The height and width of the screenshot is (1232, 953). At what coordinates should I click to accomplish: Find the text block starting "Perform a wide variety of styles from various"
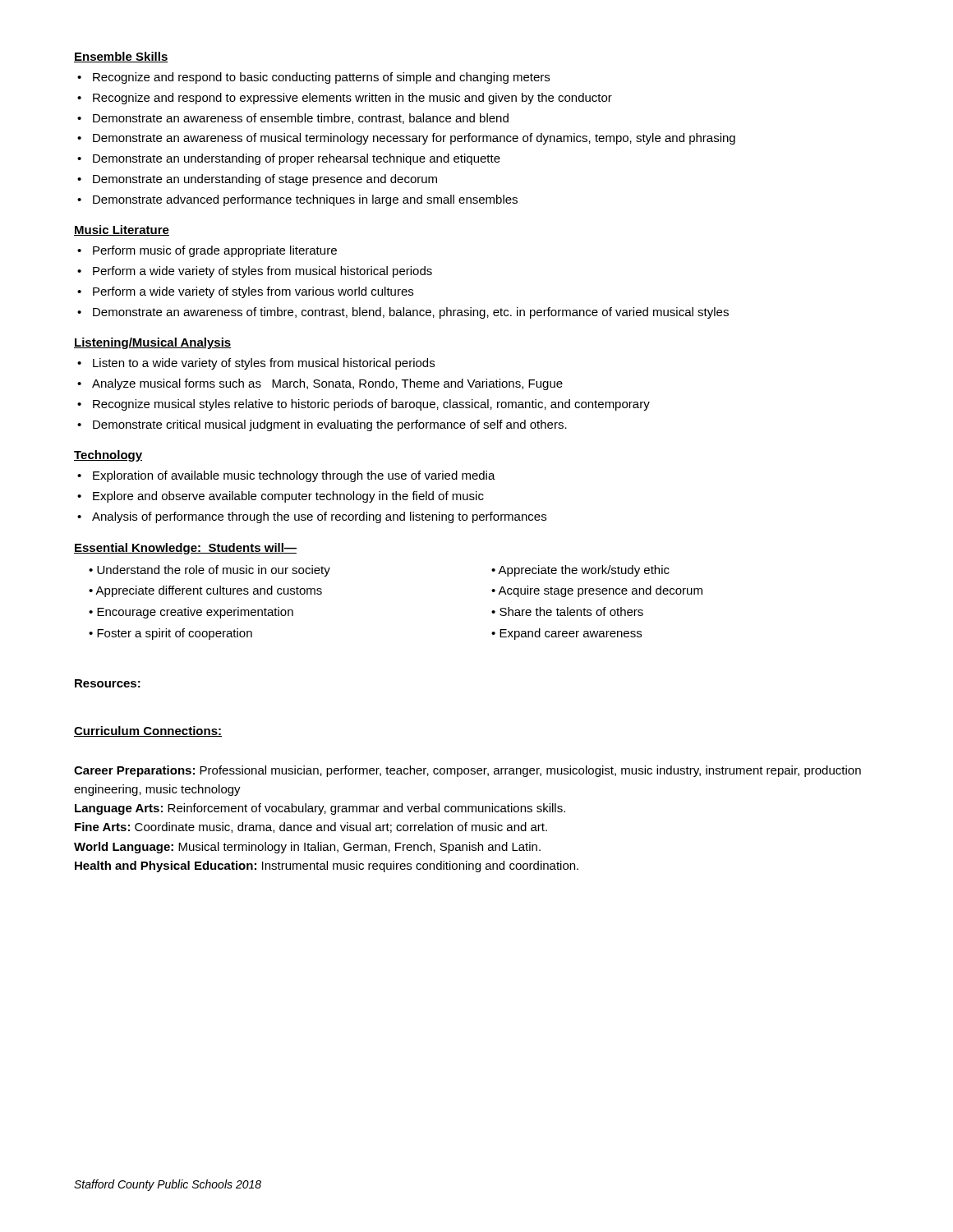[253, 291]
